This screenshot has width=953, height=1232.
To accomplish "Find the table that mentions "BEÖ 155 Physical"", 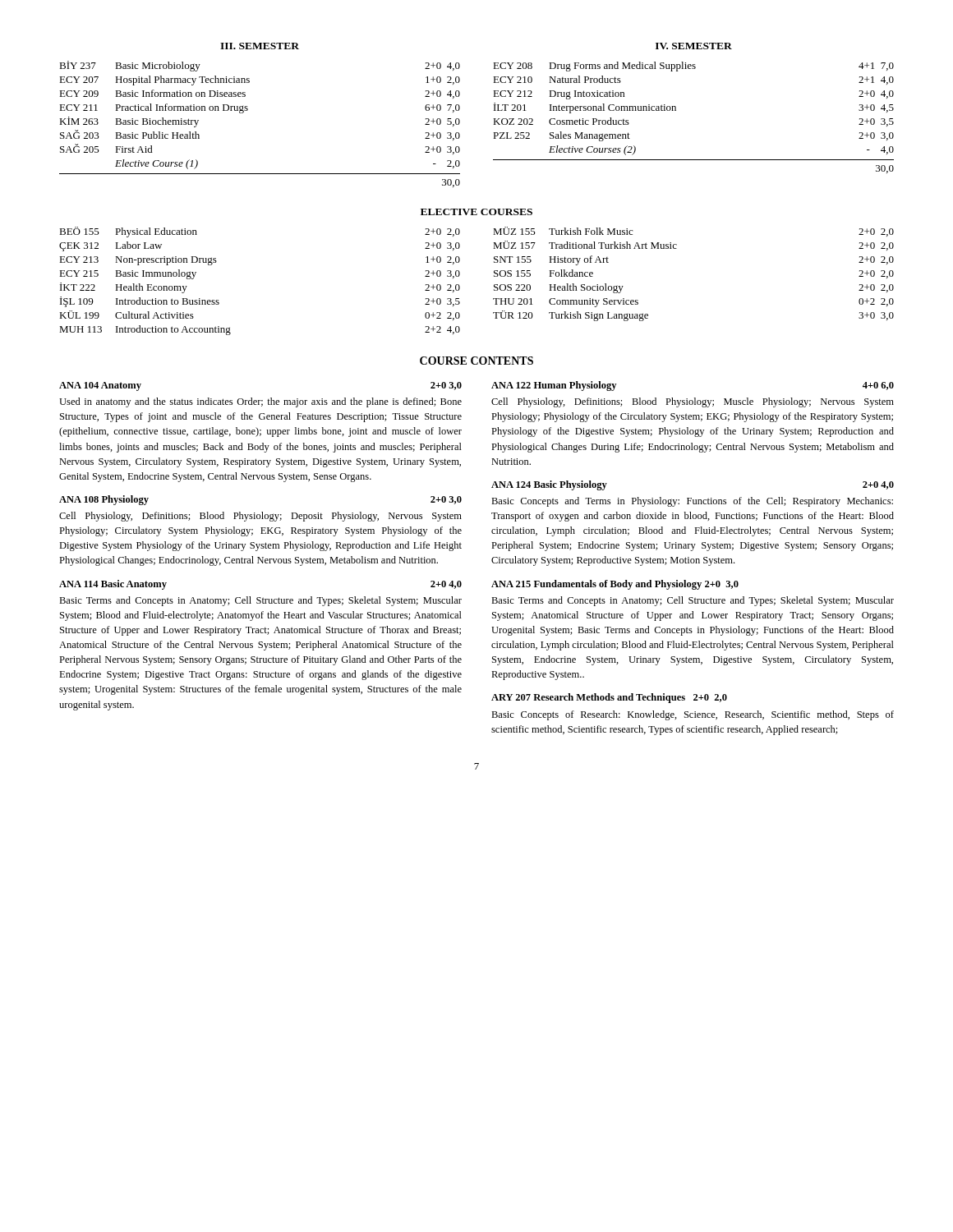I will point(476,281).
